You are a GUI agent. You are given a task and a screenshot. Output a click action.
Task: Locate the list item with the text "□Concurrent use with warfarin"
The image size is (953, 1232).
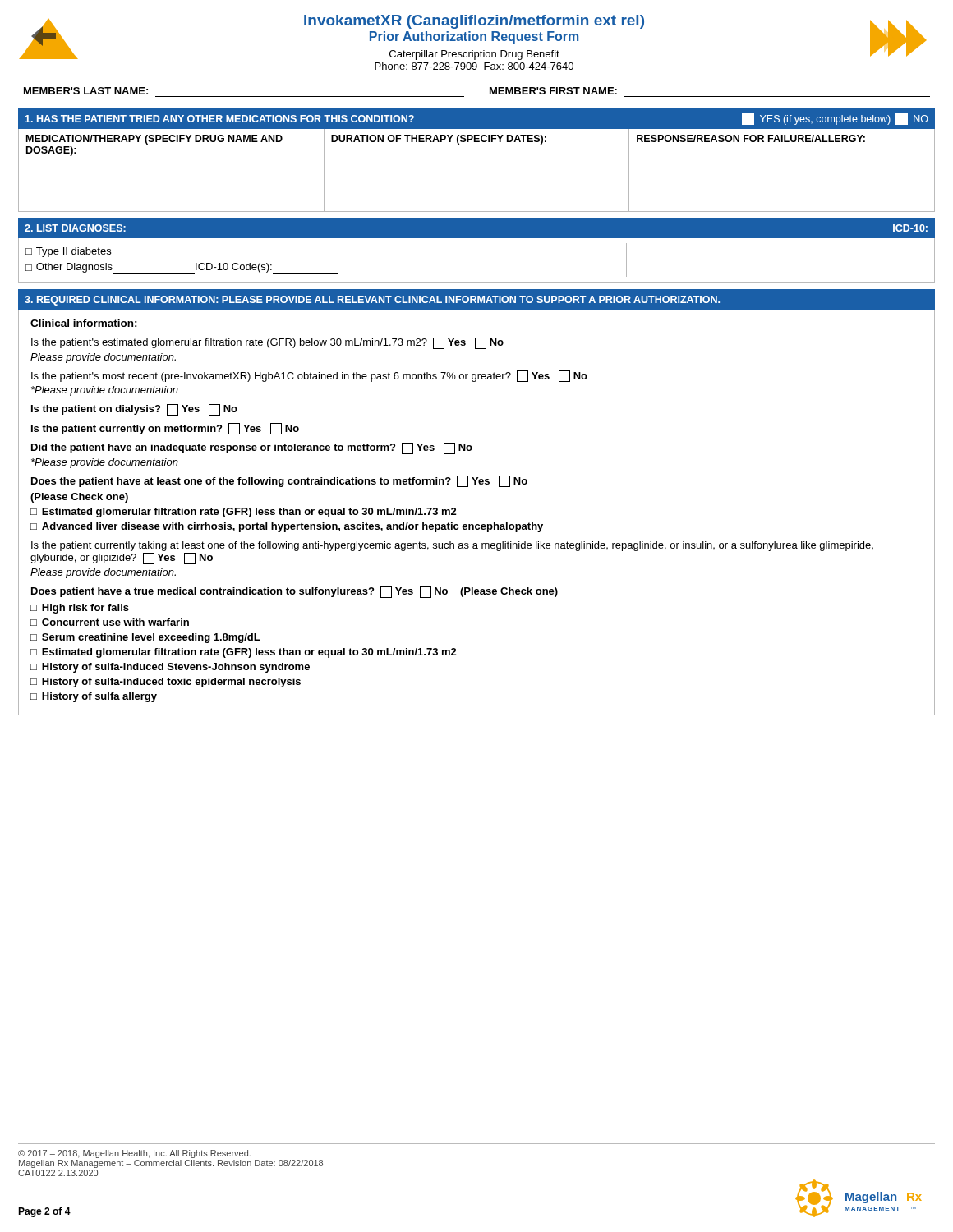click(110, 622)
